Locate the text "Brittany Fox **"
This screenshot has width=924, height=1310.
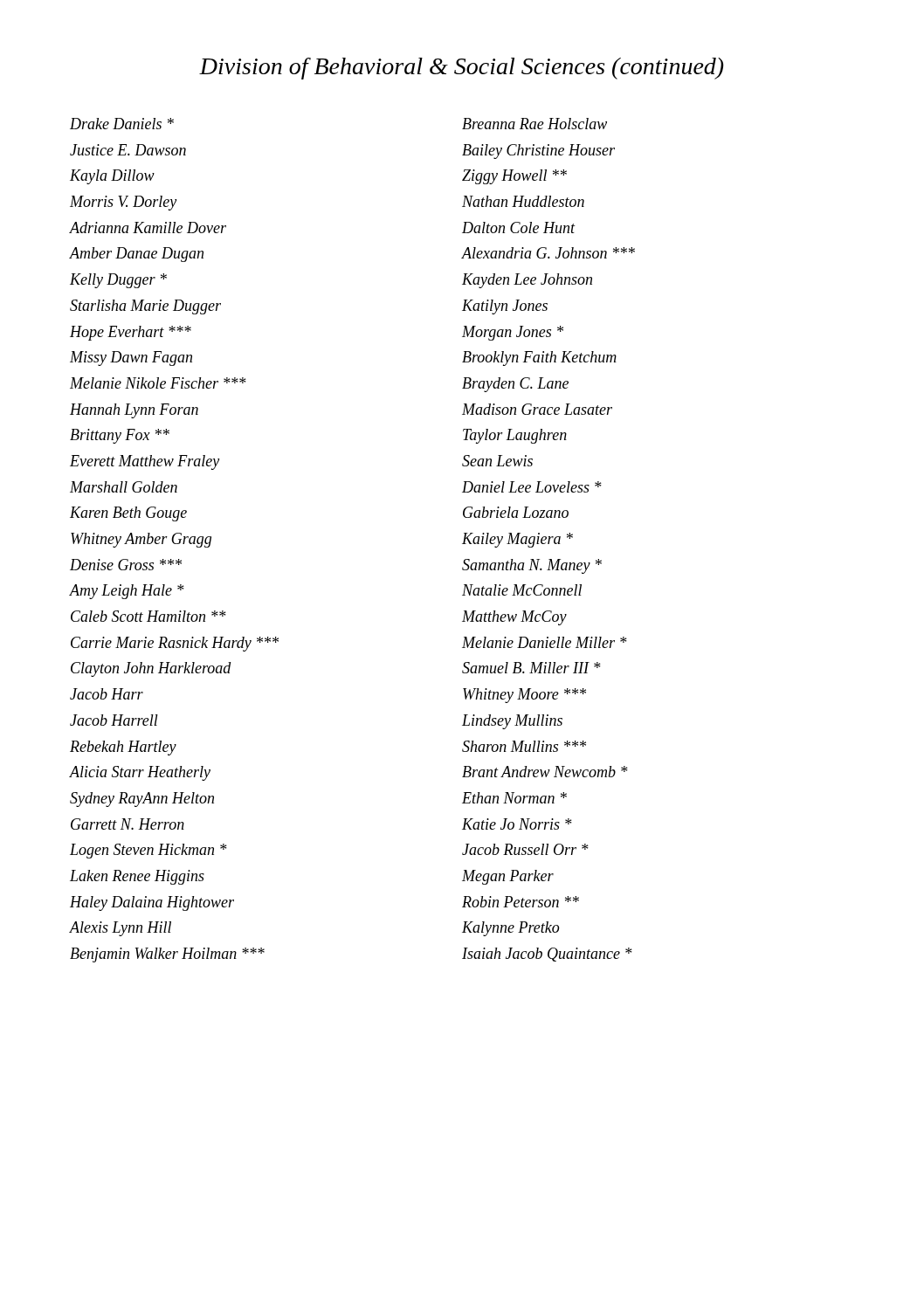point(120,435)
